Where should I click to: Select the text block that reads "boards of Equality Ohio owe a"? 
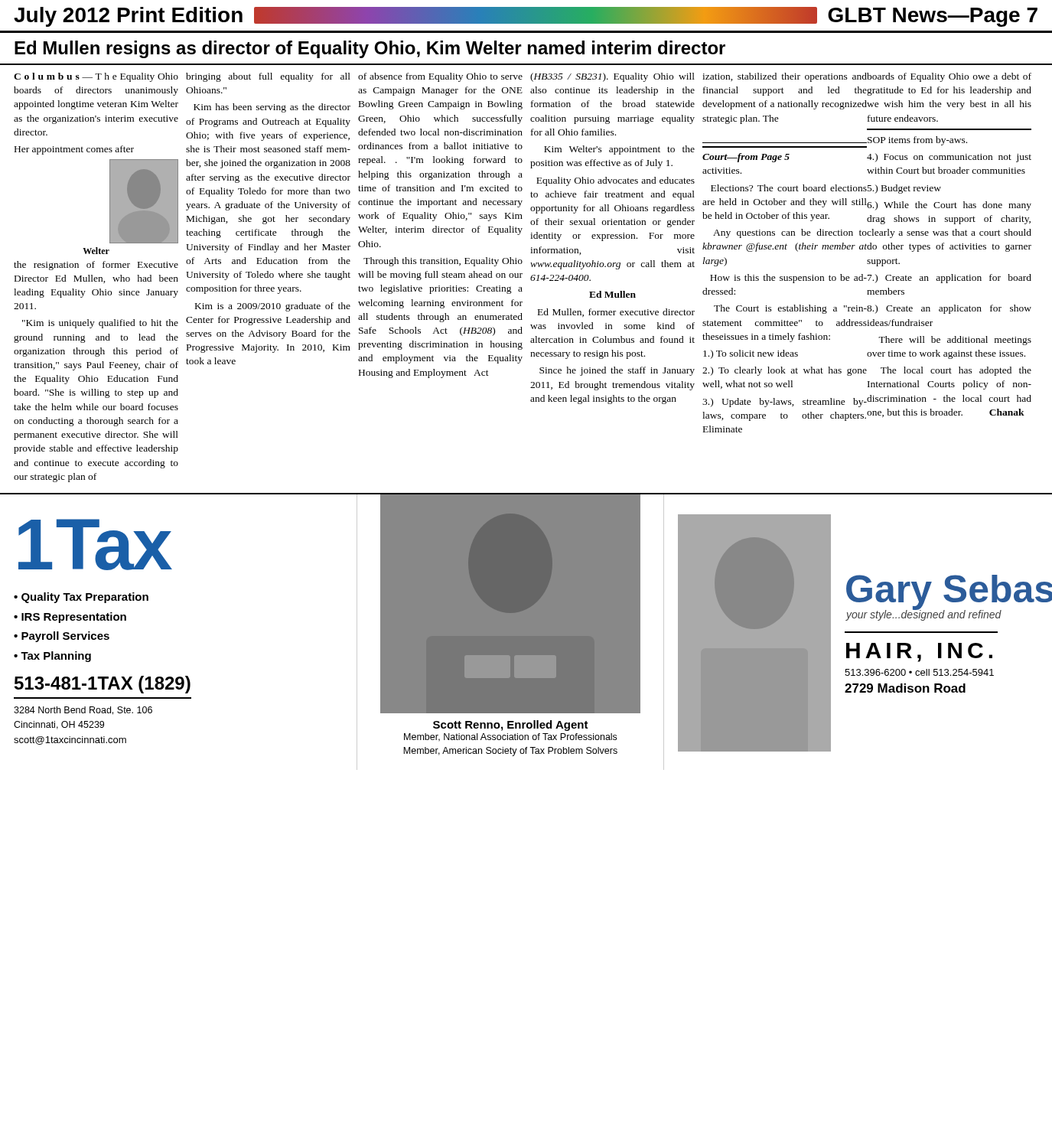[949, 245]
